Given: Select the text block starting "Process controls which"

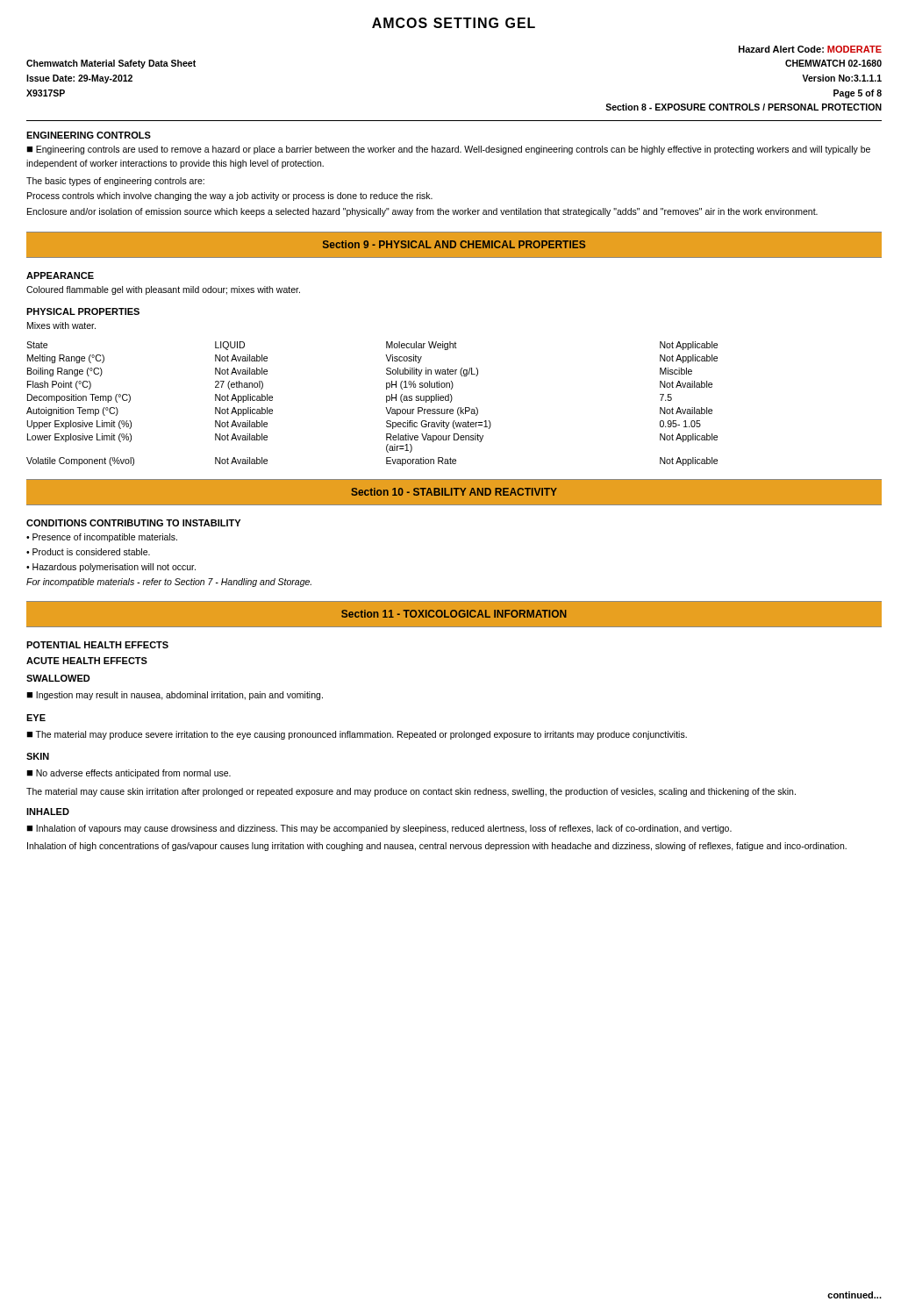Looking at the screenshot, I should click(x=230, y=196).
